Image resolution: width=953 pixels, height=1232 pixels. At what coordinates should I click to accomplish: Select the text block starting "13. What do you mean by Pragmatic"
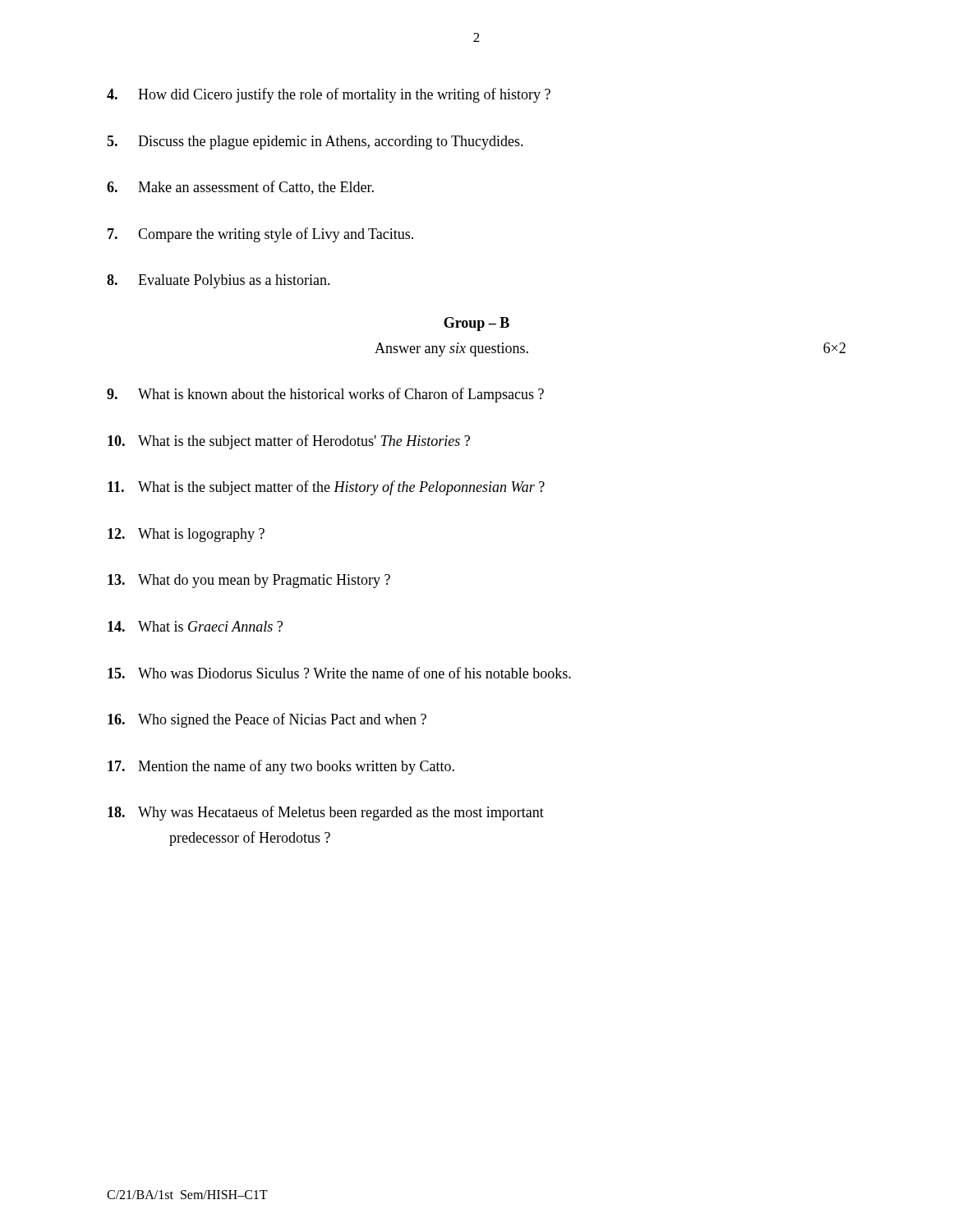(249, 581)
